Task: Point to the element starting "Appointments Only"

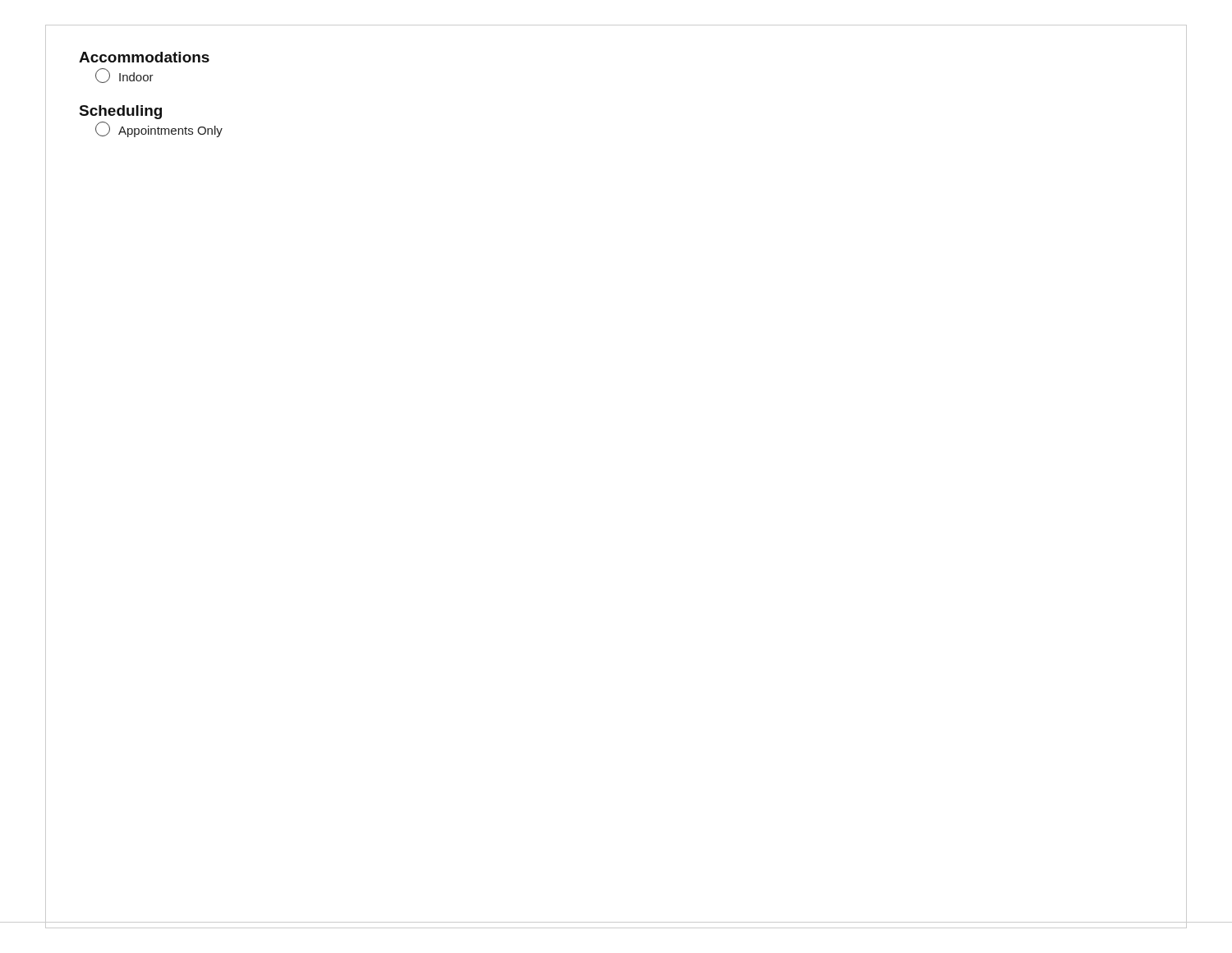Action: click(x=159, y=129)
